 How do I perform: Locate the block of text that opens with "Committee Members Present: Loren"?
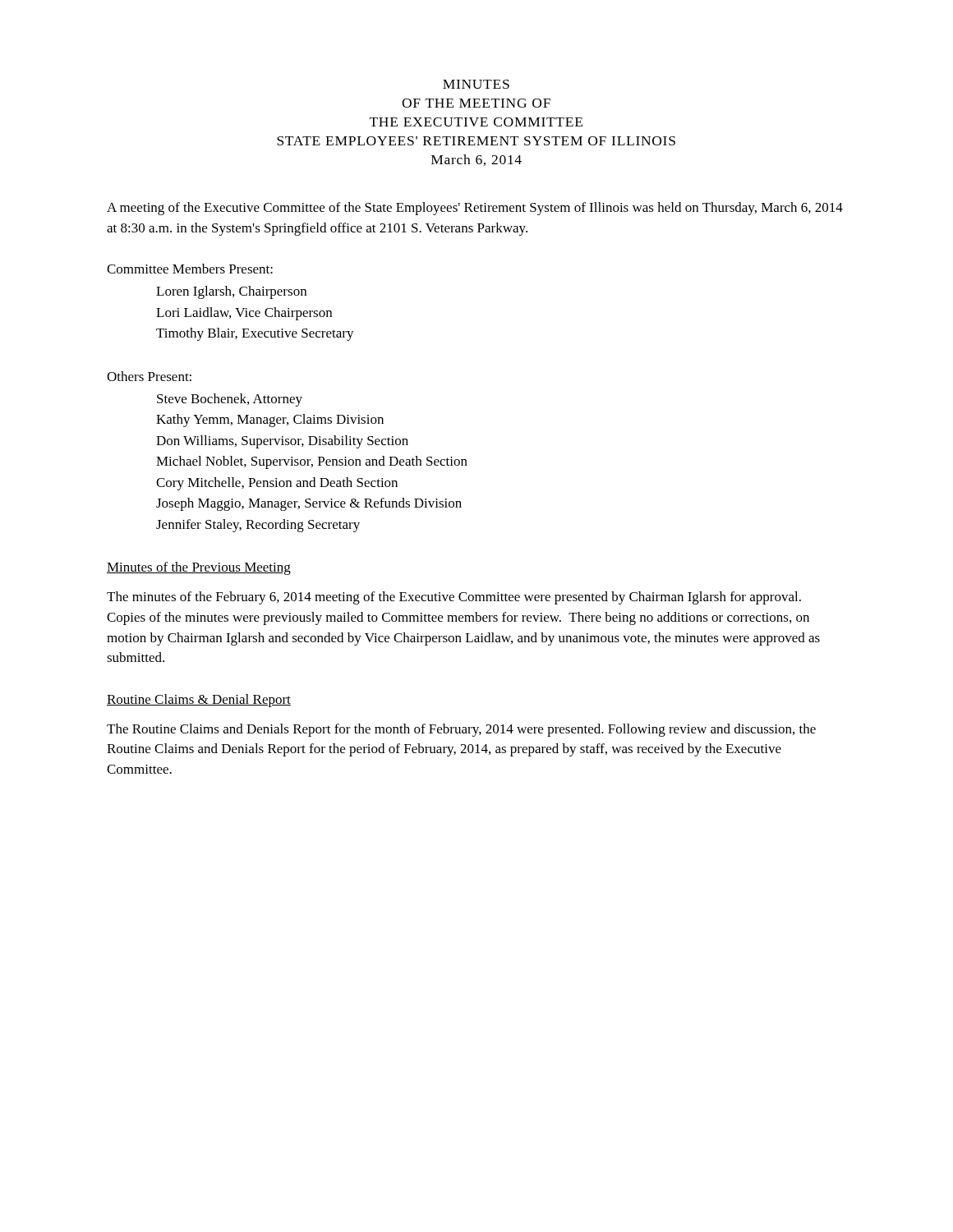pos(190,269)
